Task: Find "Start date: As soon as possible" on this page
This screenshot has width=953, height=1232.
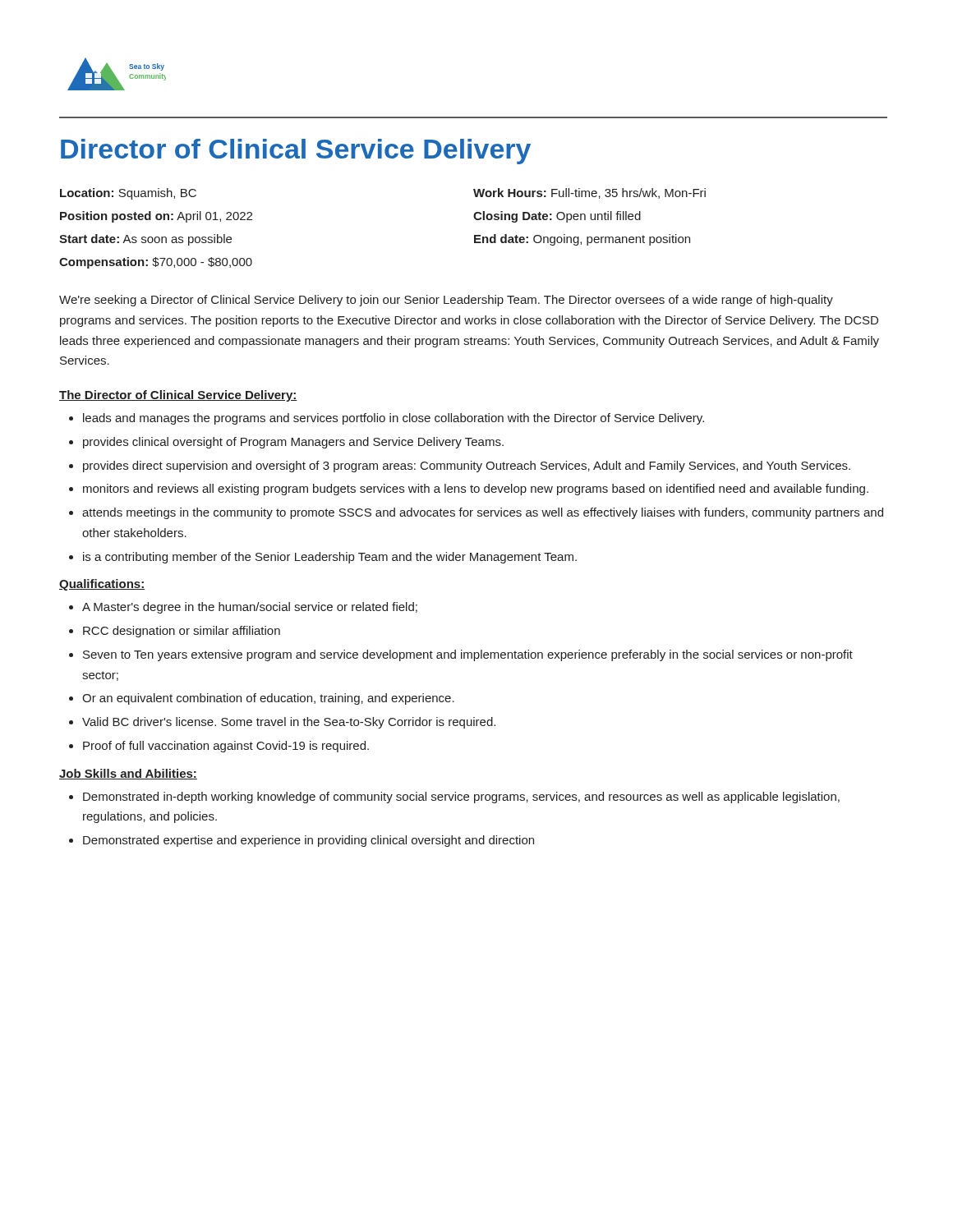Action: pos(146,239)
